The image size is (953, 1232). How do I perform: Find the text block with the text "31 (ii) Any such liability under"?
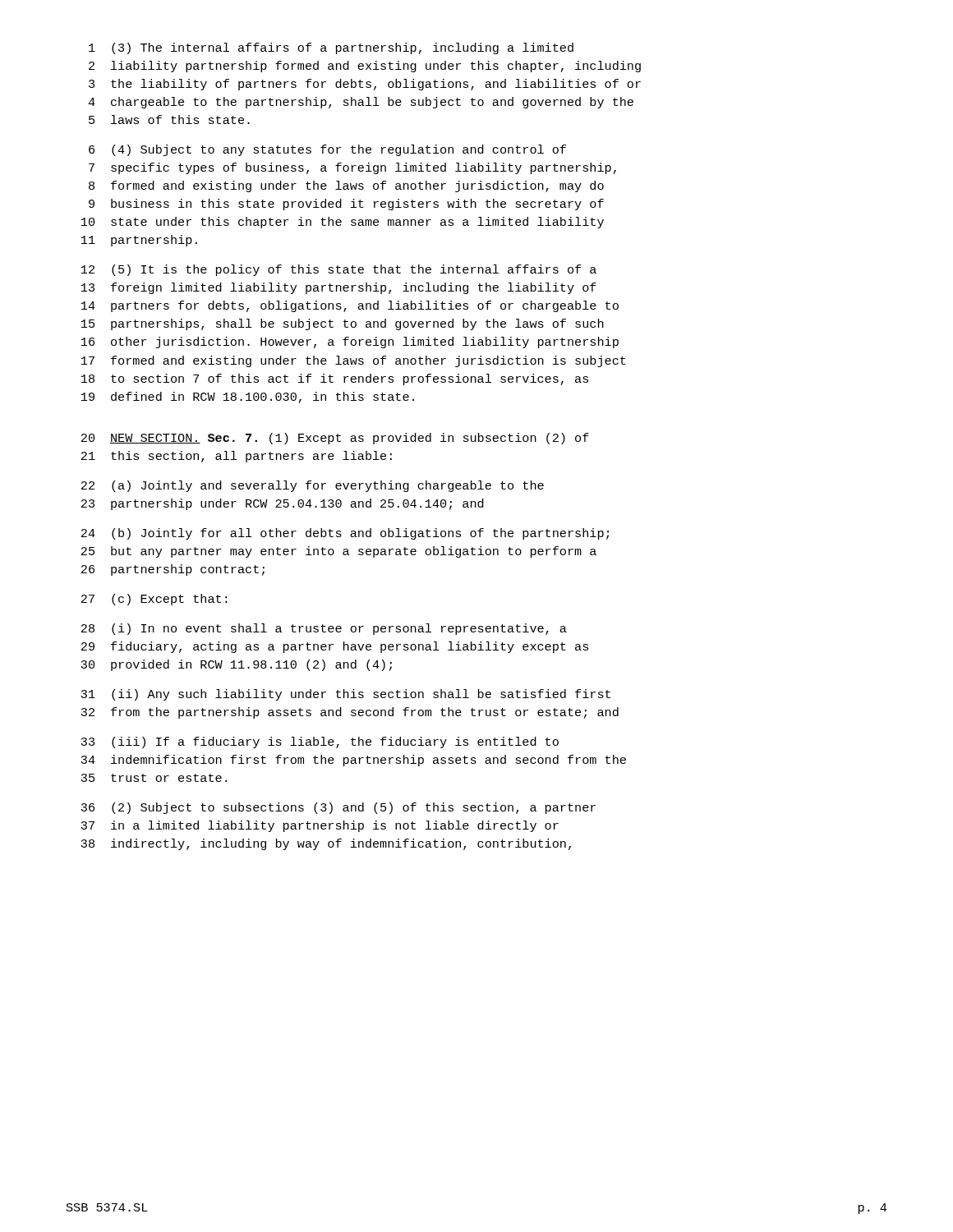(476, 704)
